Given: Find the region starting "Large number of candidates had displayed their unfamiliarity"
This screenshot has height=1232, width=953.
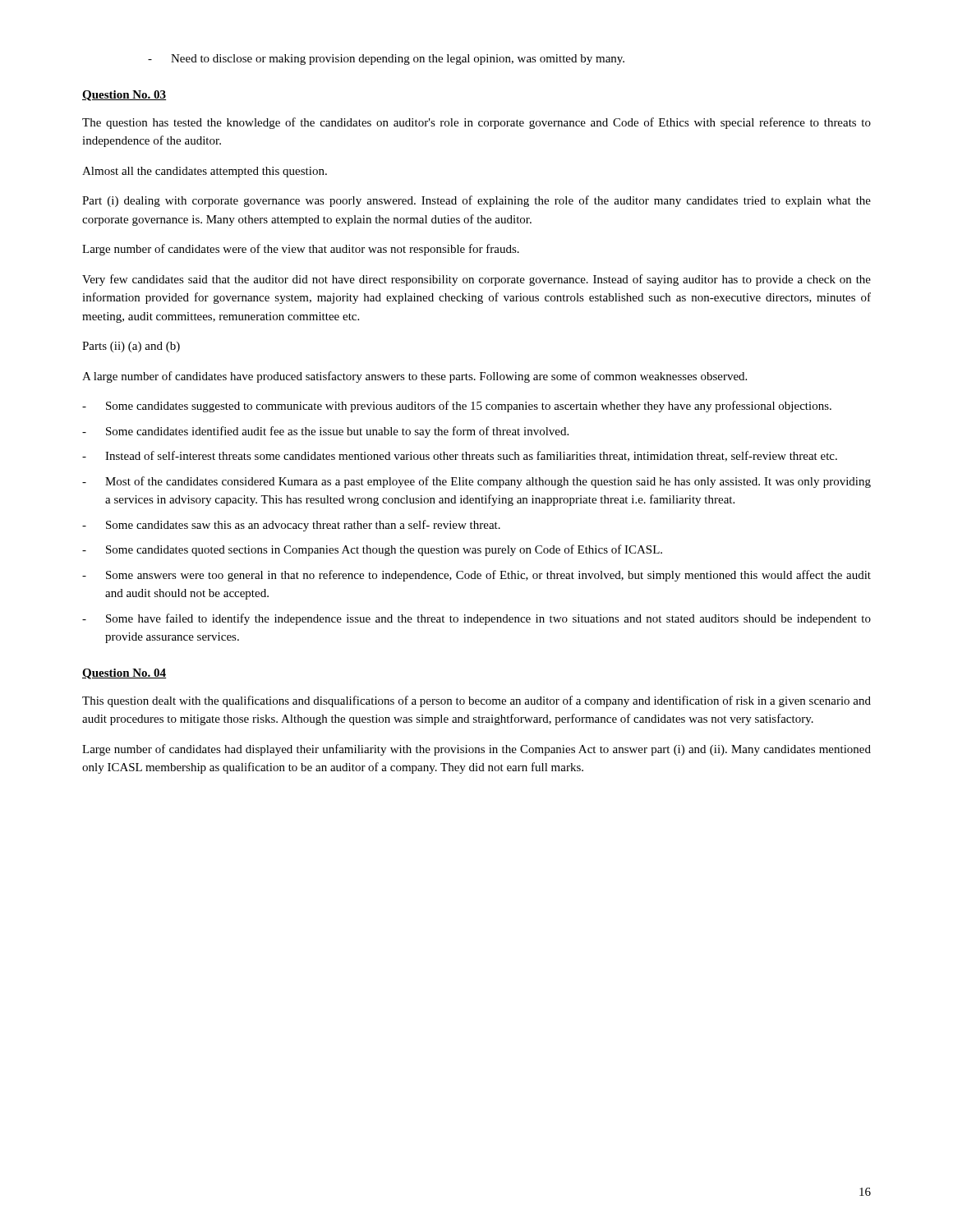Looking at the screenshot, I should (x=476, y=758).
